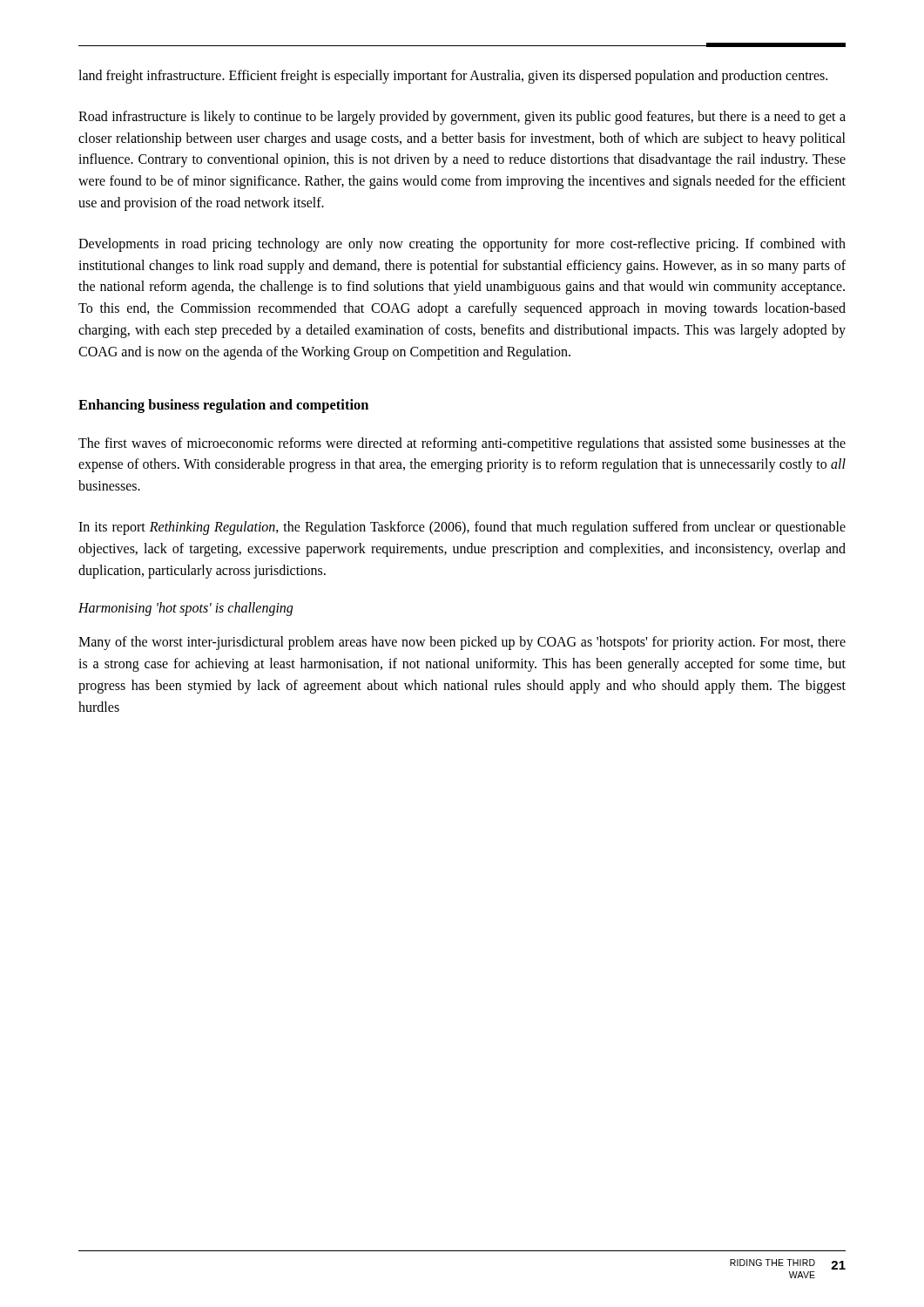Click on the region starting "The first waves of microeconomic reforms"

point(462,464)
